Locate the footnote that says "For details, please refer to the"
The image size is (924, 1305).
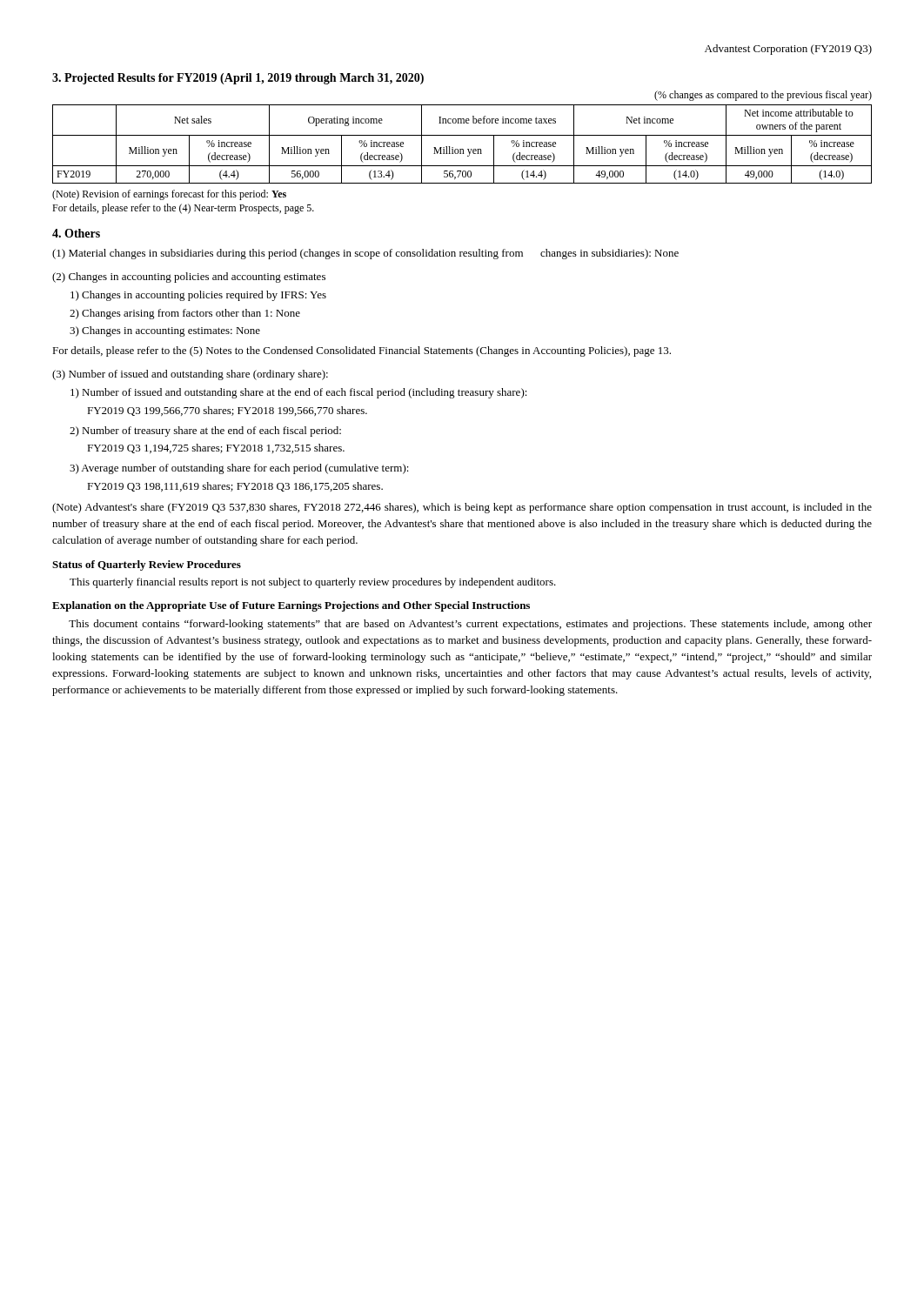coord(183,208)
